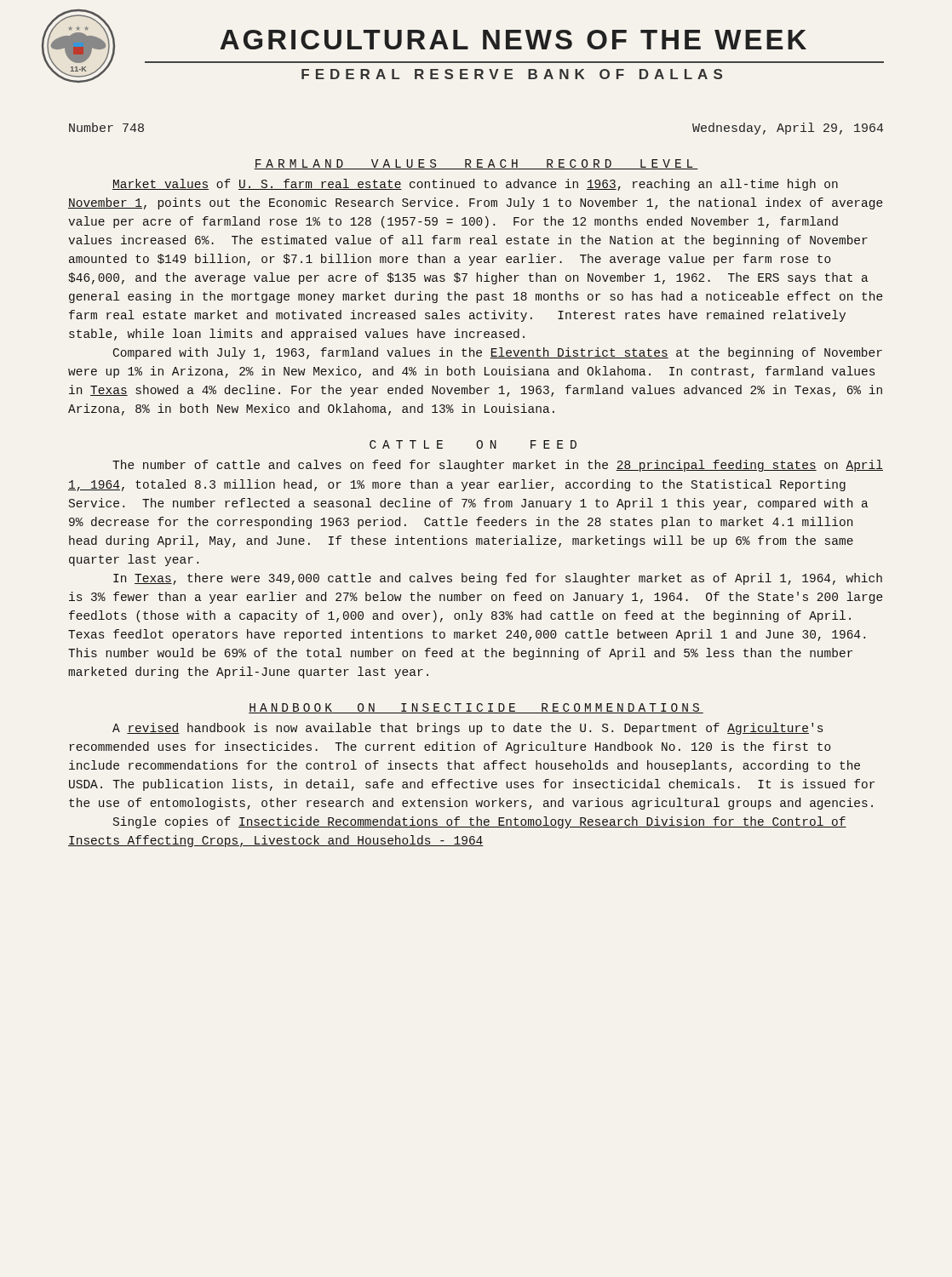This screenshot has height=1277, width=952.
Task: Select the text block starting "CATTLE ON FEED"
Action: pyautogui.click(x=476, y=446)
